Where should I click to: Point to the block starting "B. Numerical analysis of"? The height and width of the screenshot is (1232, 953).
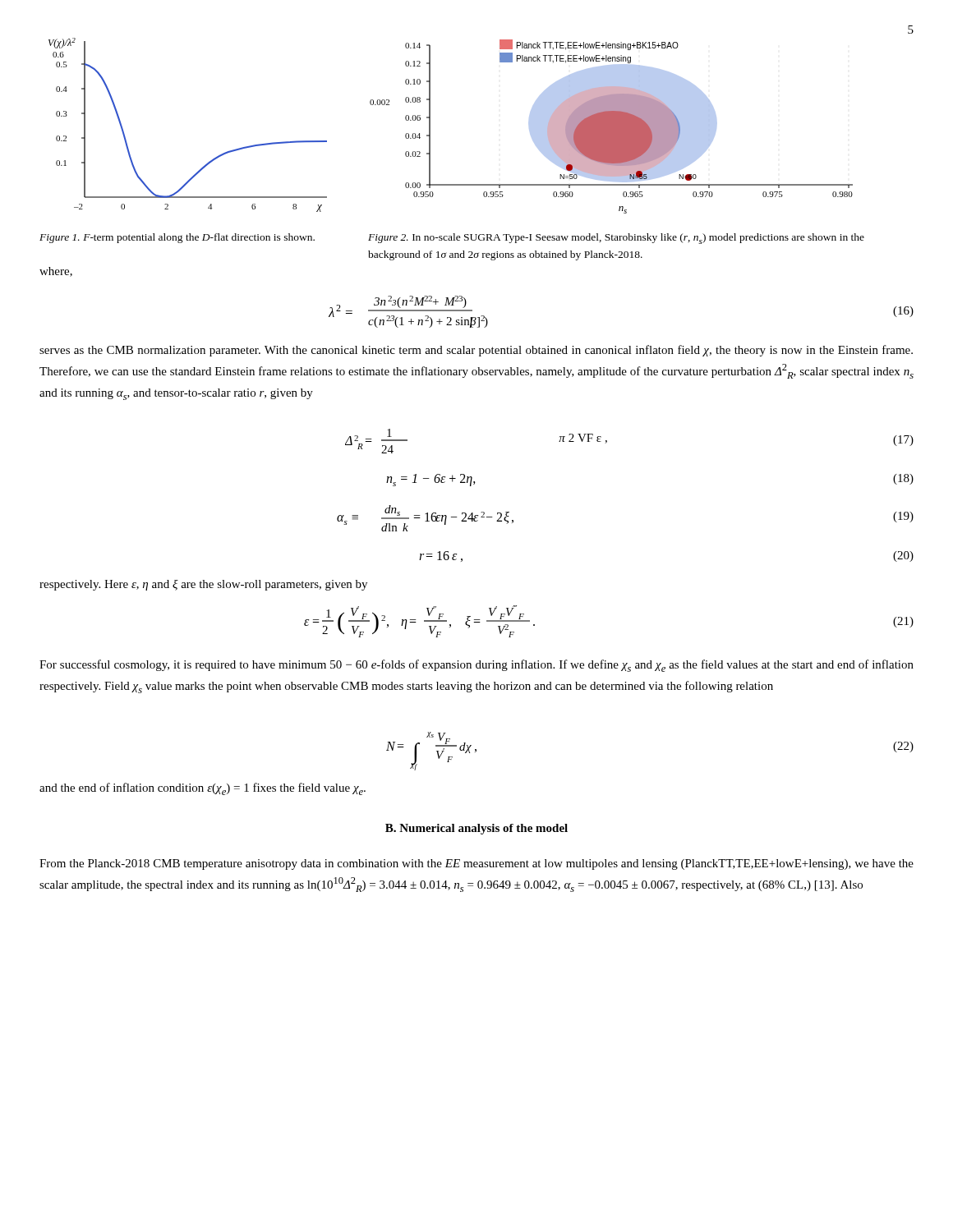coord(476,828)
